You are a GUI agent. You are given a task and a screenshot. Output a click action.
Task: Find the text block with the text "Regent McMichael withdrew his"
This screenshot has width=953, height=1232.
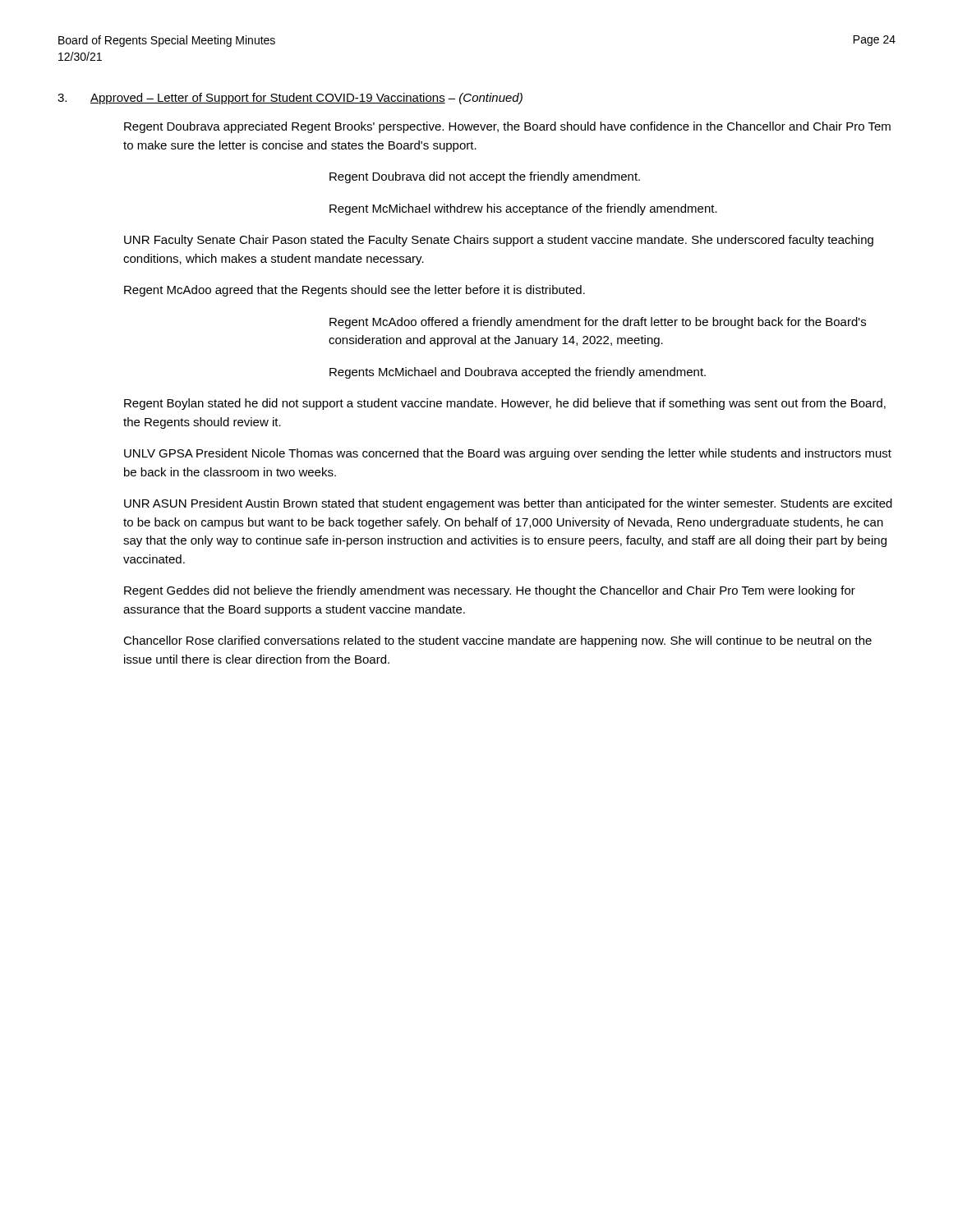click(x=523, y=208)
